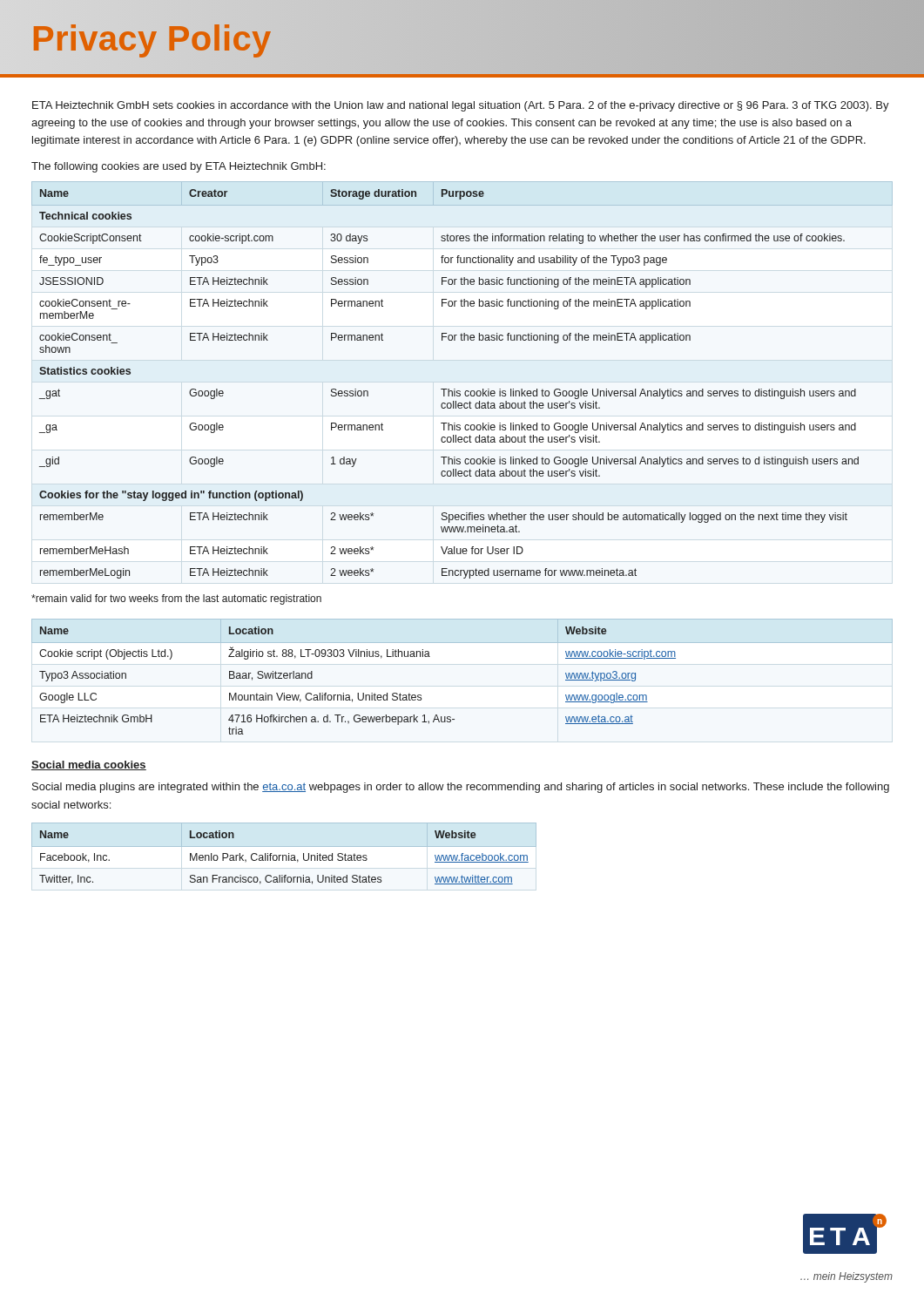This screenshot has width=924, height=1307.
Task: Find the table that mentions "Facebook, Inc."
Action: tap(462, 856)
